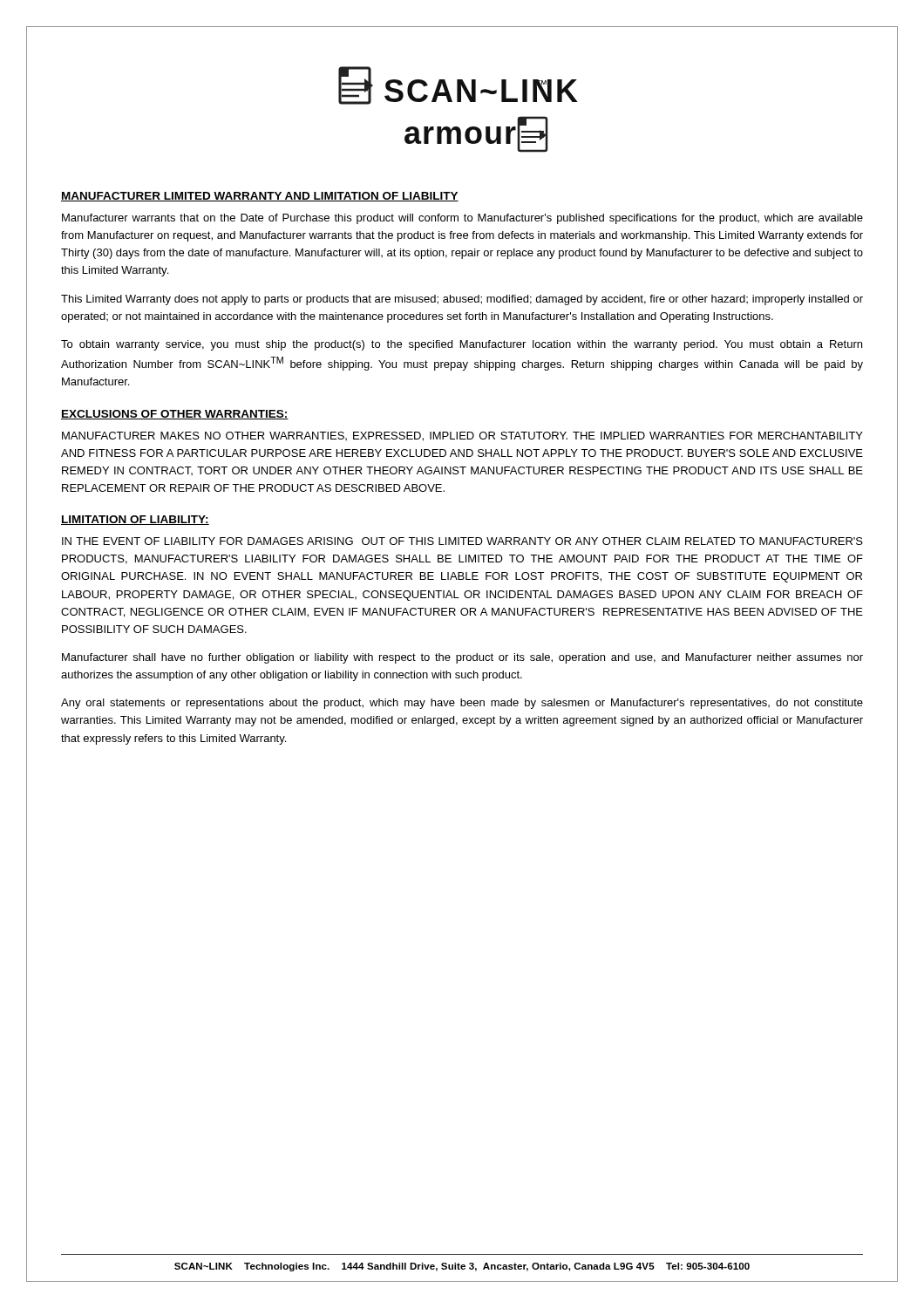The width and height of the screenshot is (924, 1308).
Task: Navigate to the text starting "To obtain warranty service, you must"
Action: point(462,363)
